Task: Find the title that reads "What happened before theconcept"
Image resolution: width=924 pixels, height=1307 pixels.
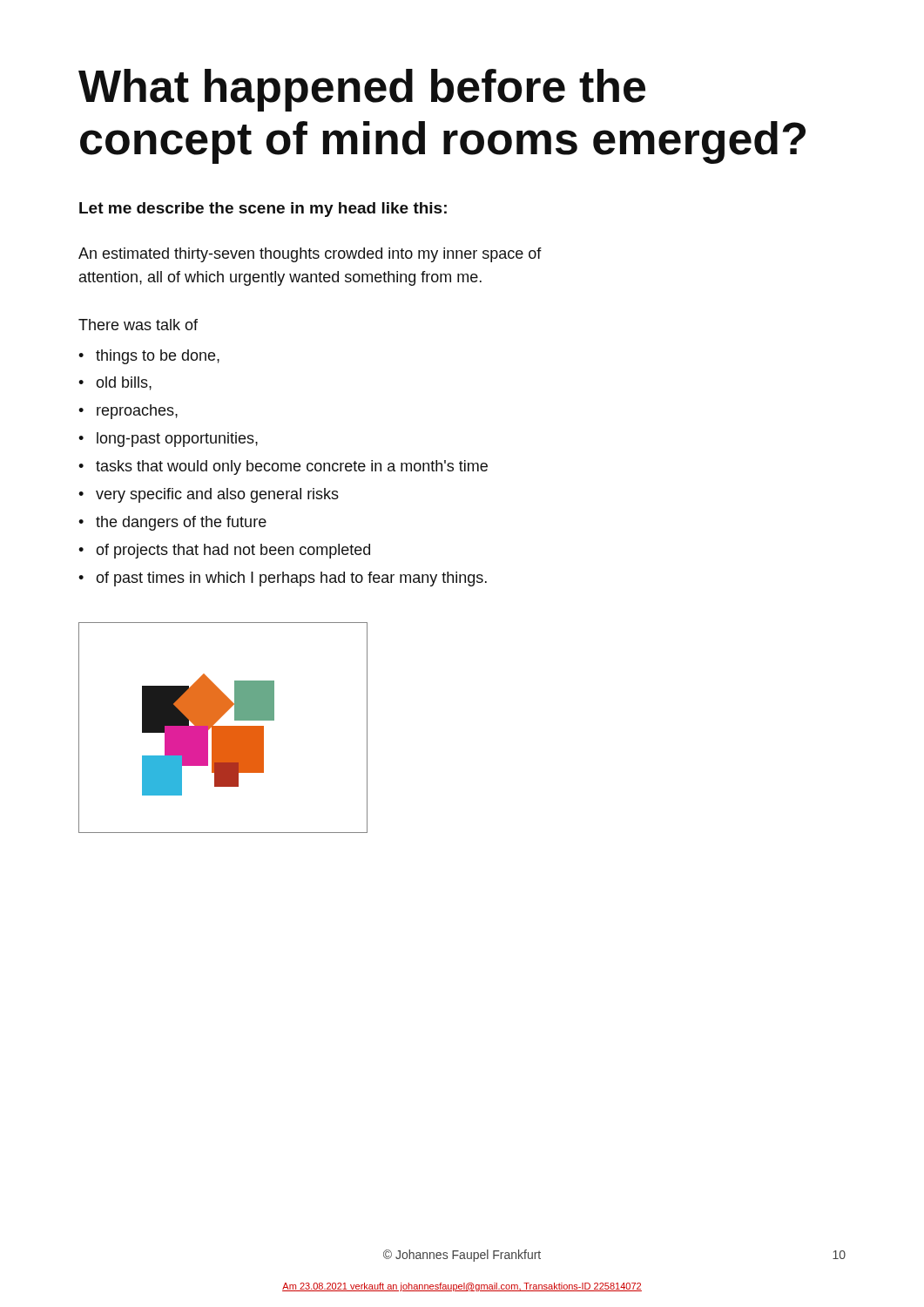Action: coord(443,112)
